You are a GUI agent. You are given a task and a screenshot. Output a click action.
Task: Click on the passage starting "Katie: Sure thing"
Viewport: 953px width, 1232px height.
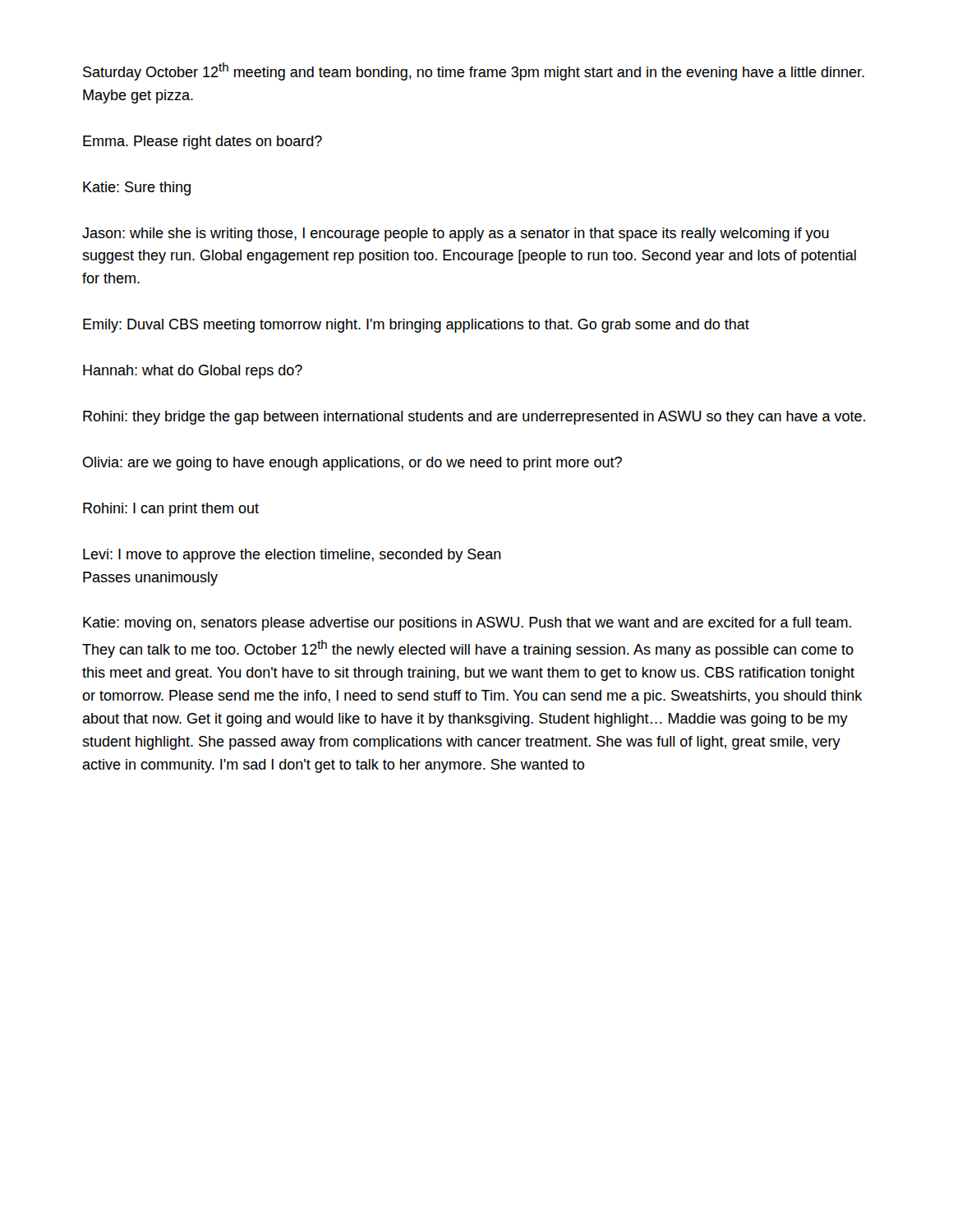[x=137, y=187]
